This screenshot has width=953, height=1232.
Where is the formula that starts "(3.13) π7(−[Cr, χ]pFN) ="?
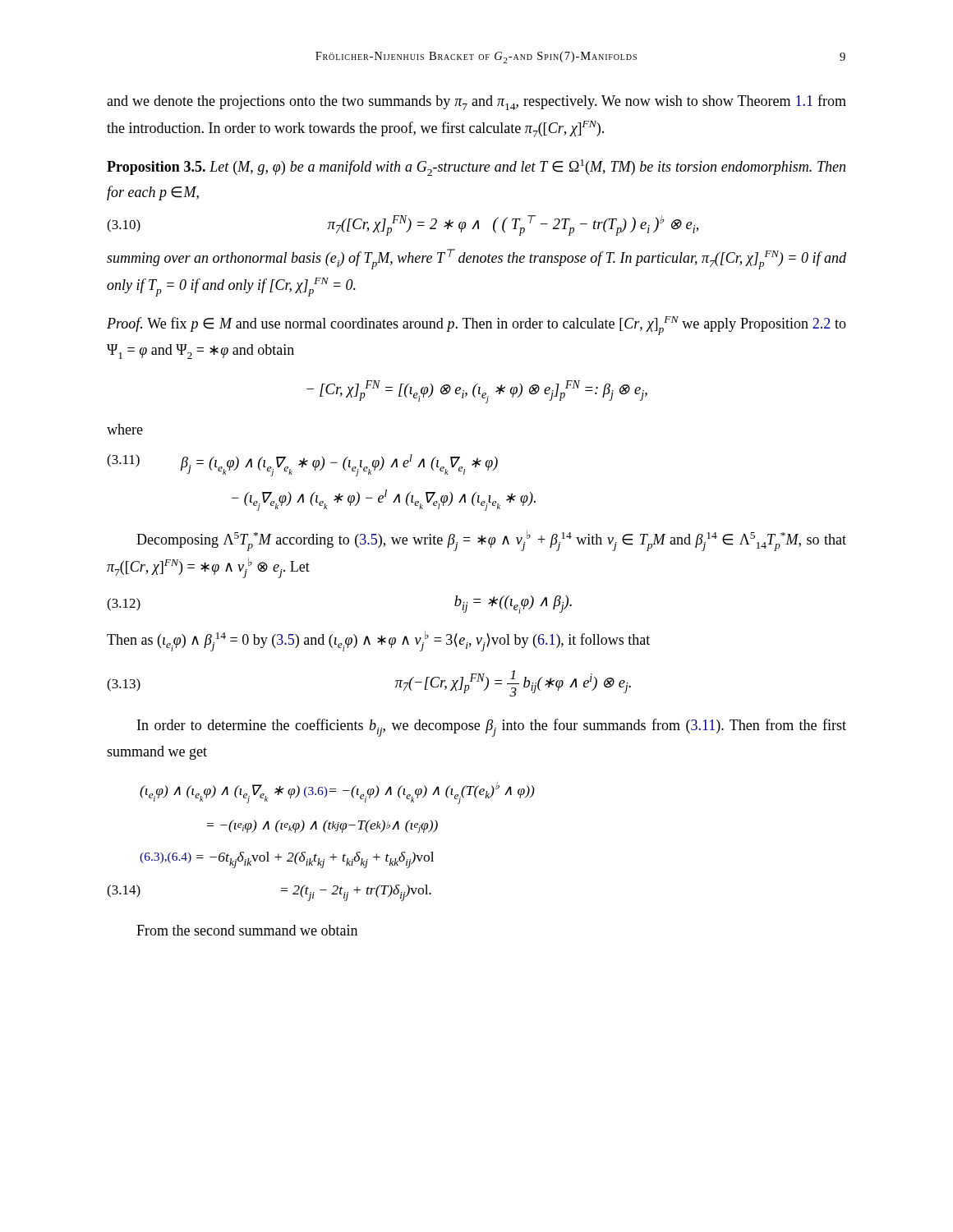tap(476, 684)
